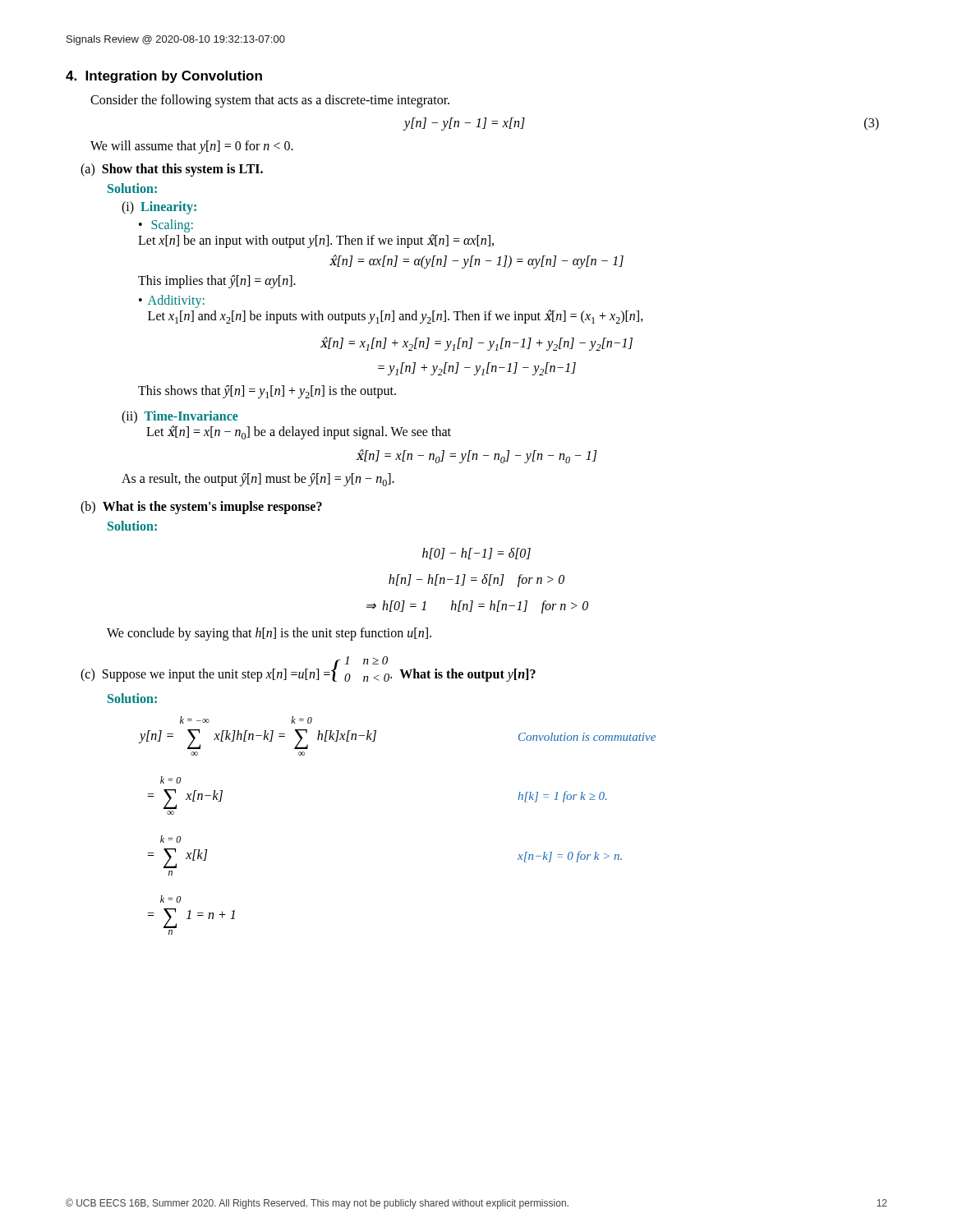This screenshot has width=953, height=1232.
Task: Locate the section header
Action: click(x=164, y=76)
